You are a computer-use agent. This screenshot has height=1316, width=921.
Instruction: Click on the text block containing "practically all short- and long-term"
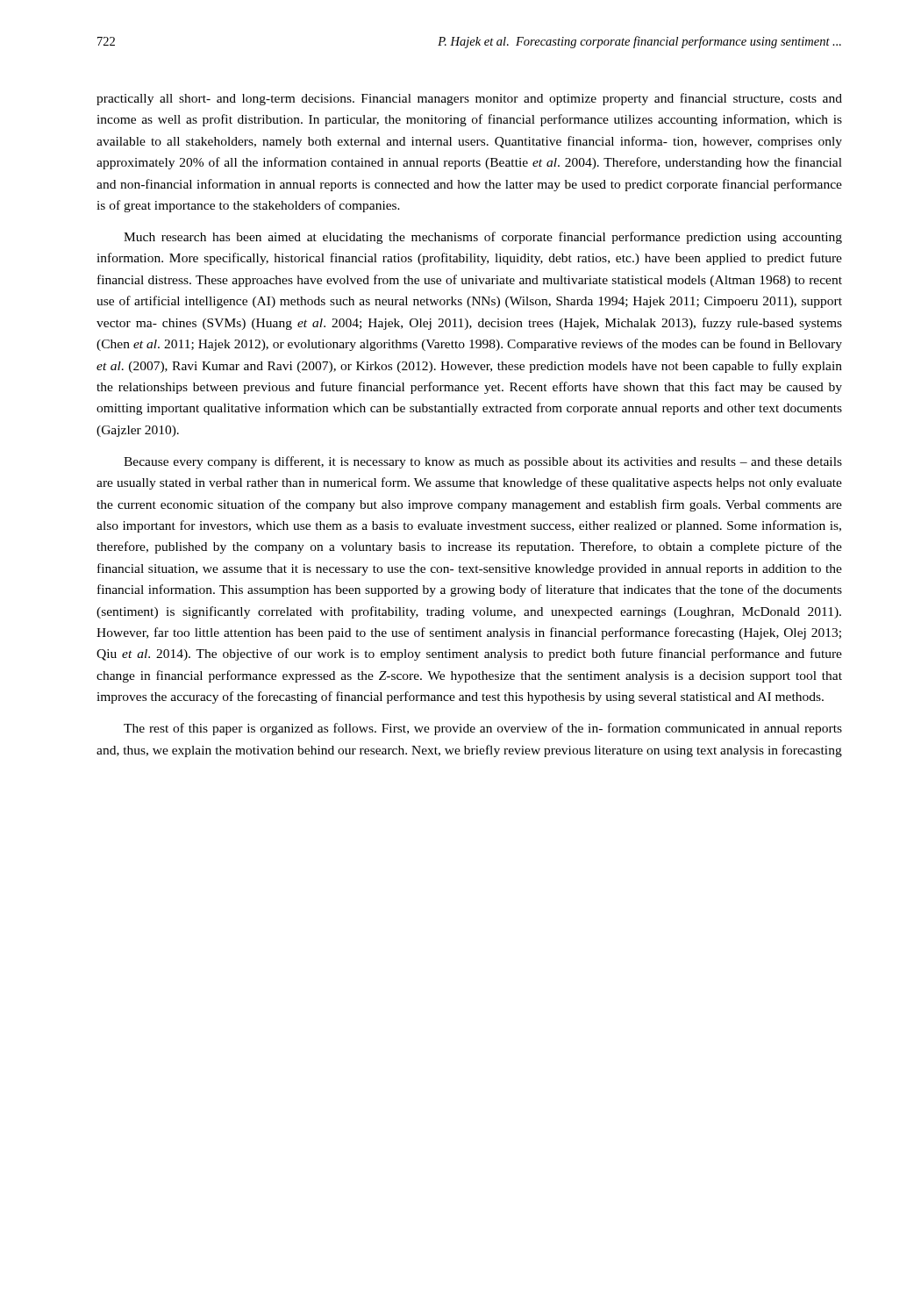[469, 152]
